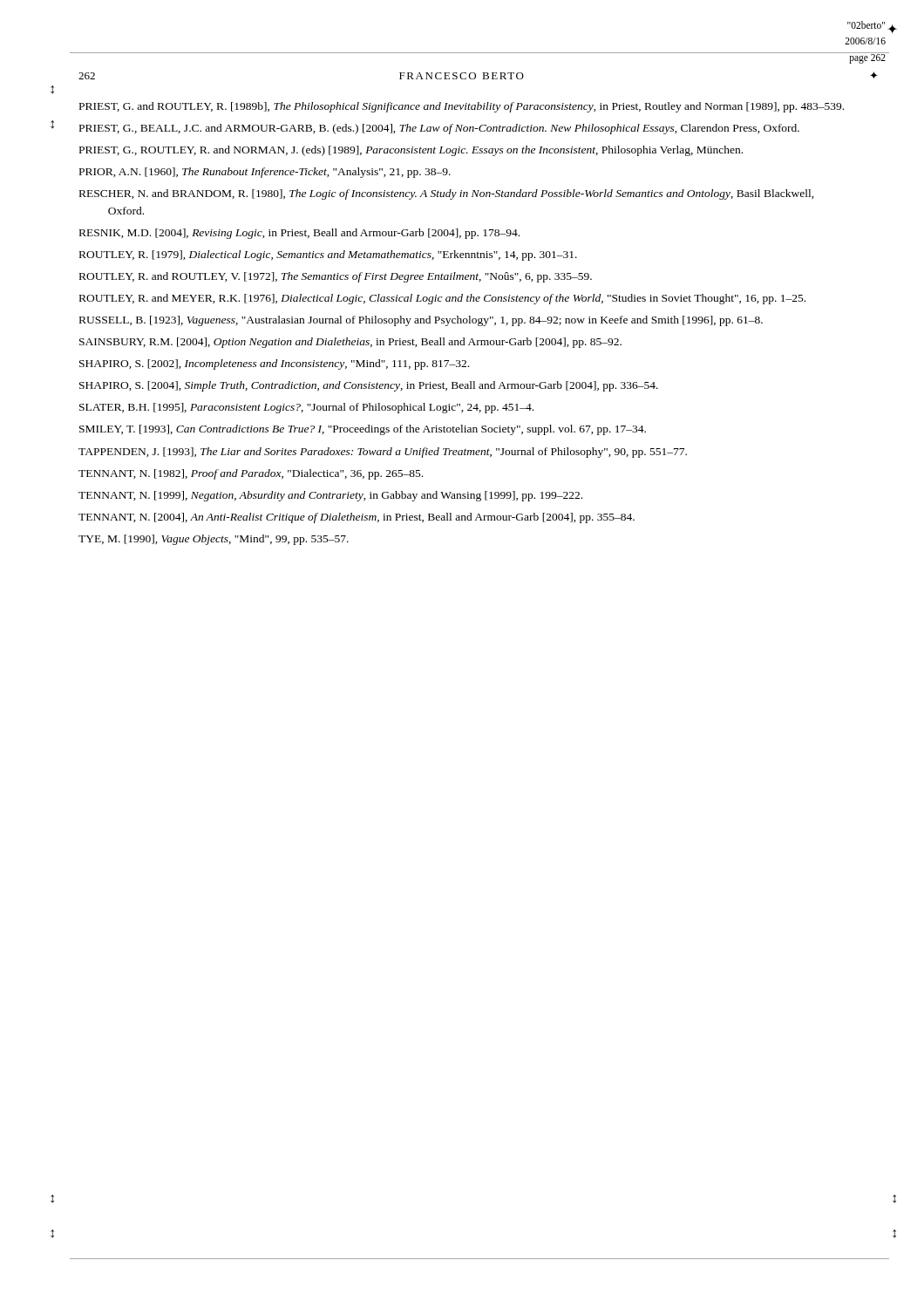The width and height of the screenshot is (924, 1308).
Task: Locate the block starting "SMILEY, T. [1993], Can Contradictions Be True? I,"
Action: [363, 429]
